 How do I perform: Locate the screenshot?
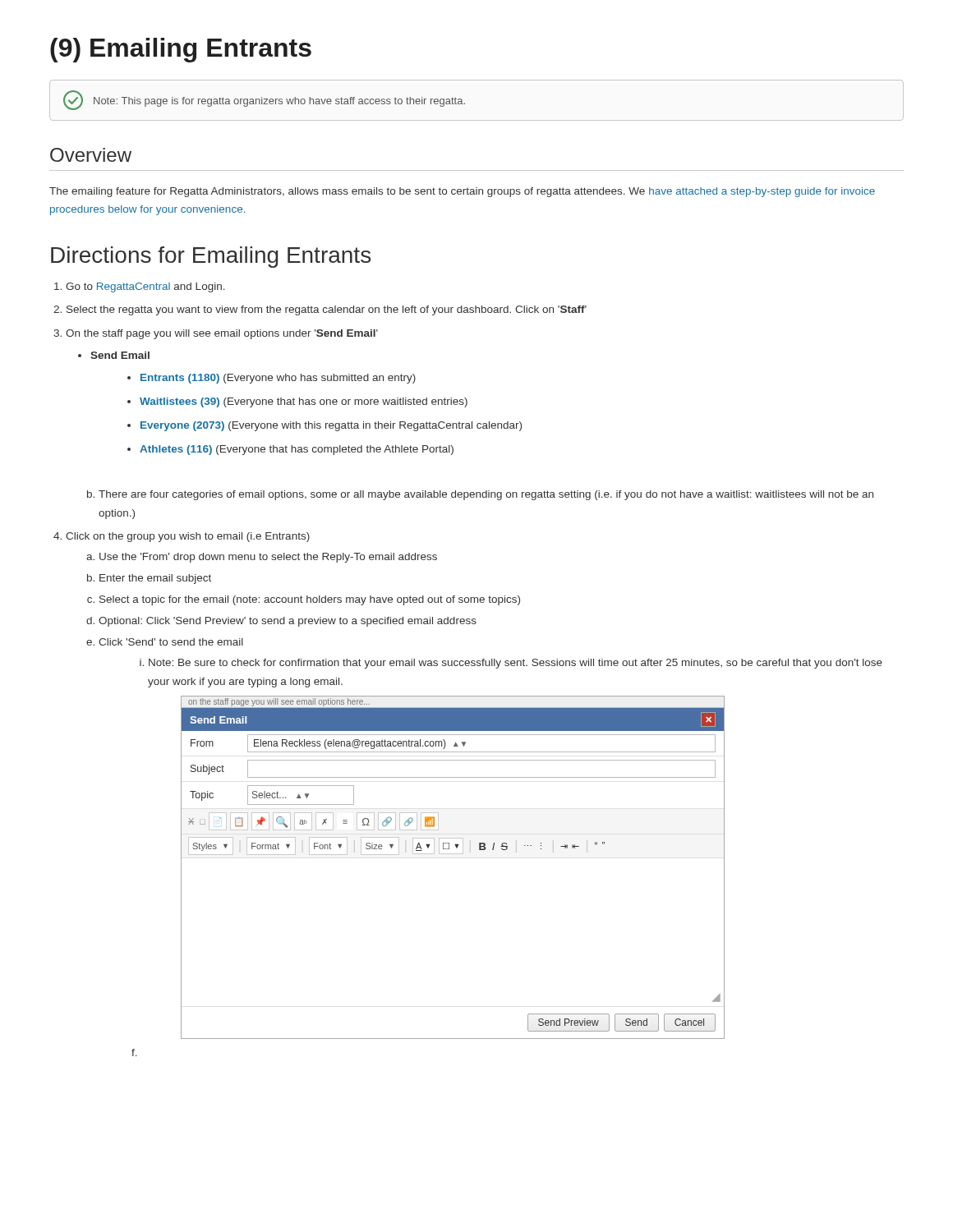(x=518, y=868)
